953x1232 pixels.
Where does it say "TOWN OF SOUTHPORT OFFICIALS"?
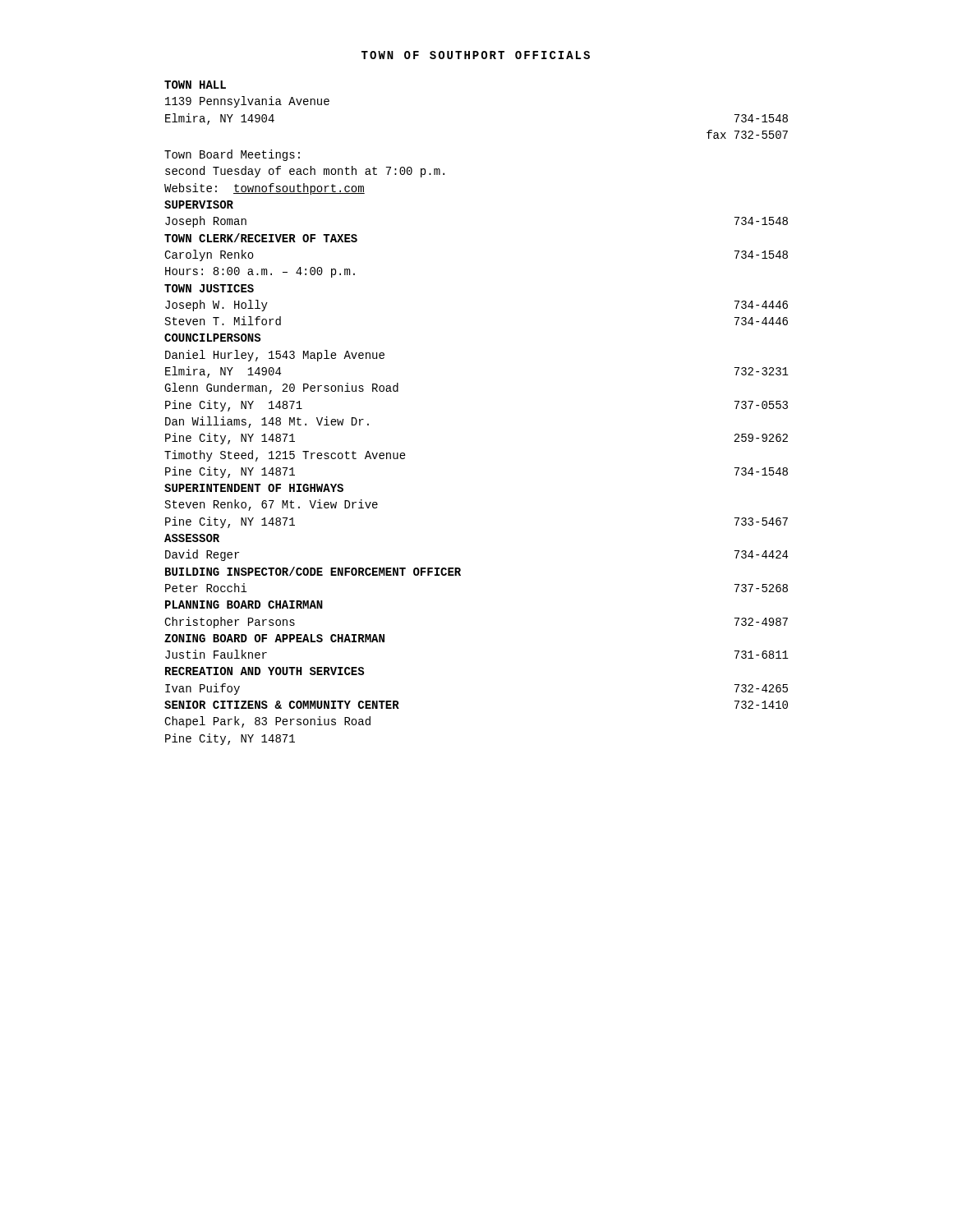click(476, 56)
